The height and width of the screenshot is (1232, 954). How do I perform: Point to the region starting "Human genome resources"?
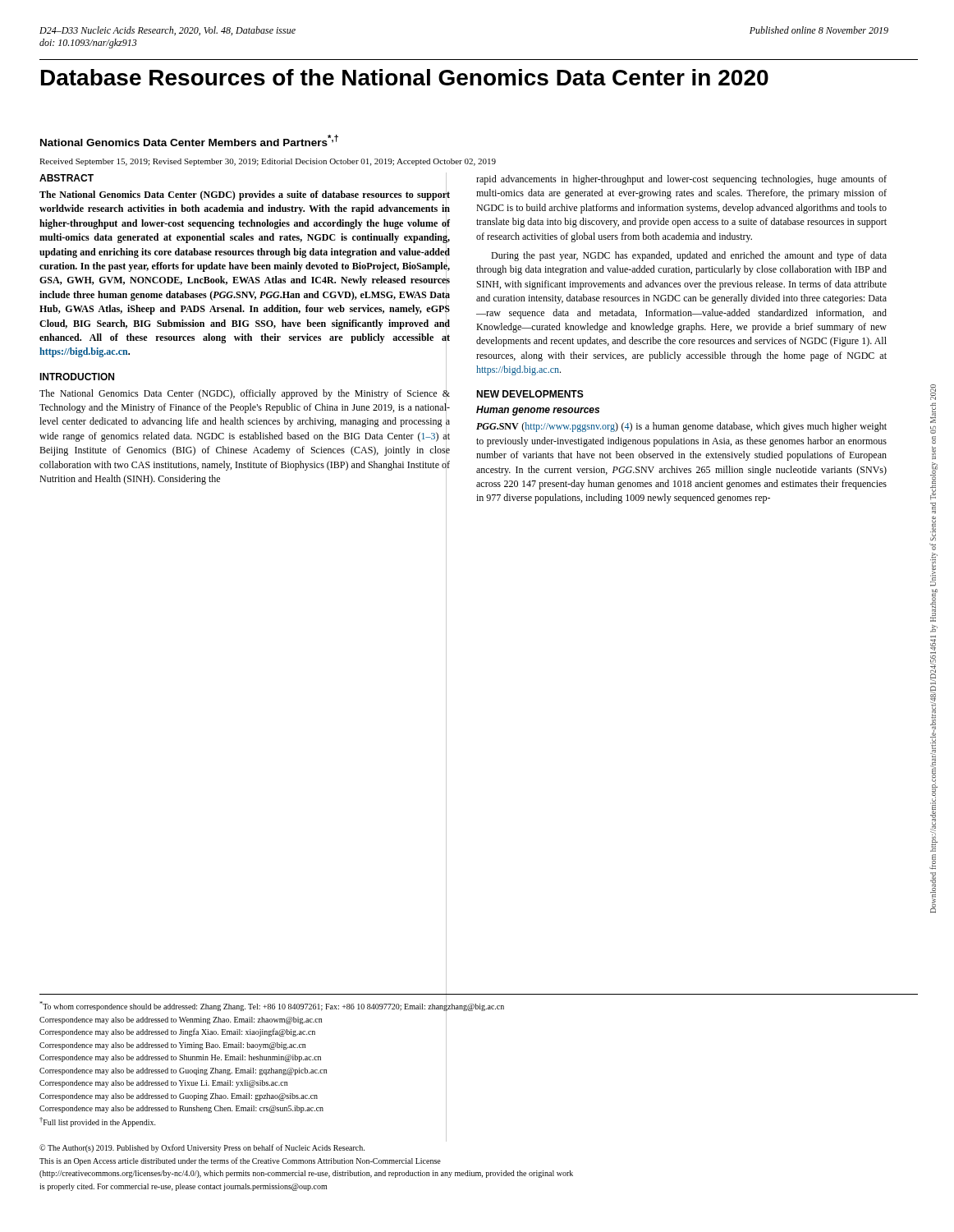click(538, 410)
